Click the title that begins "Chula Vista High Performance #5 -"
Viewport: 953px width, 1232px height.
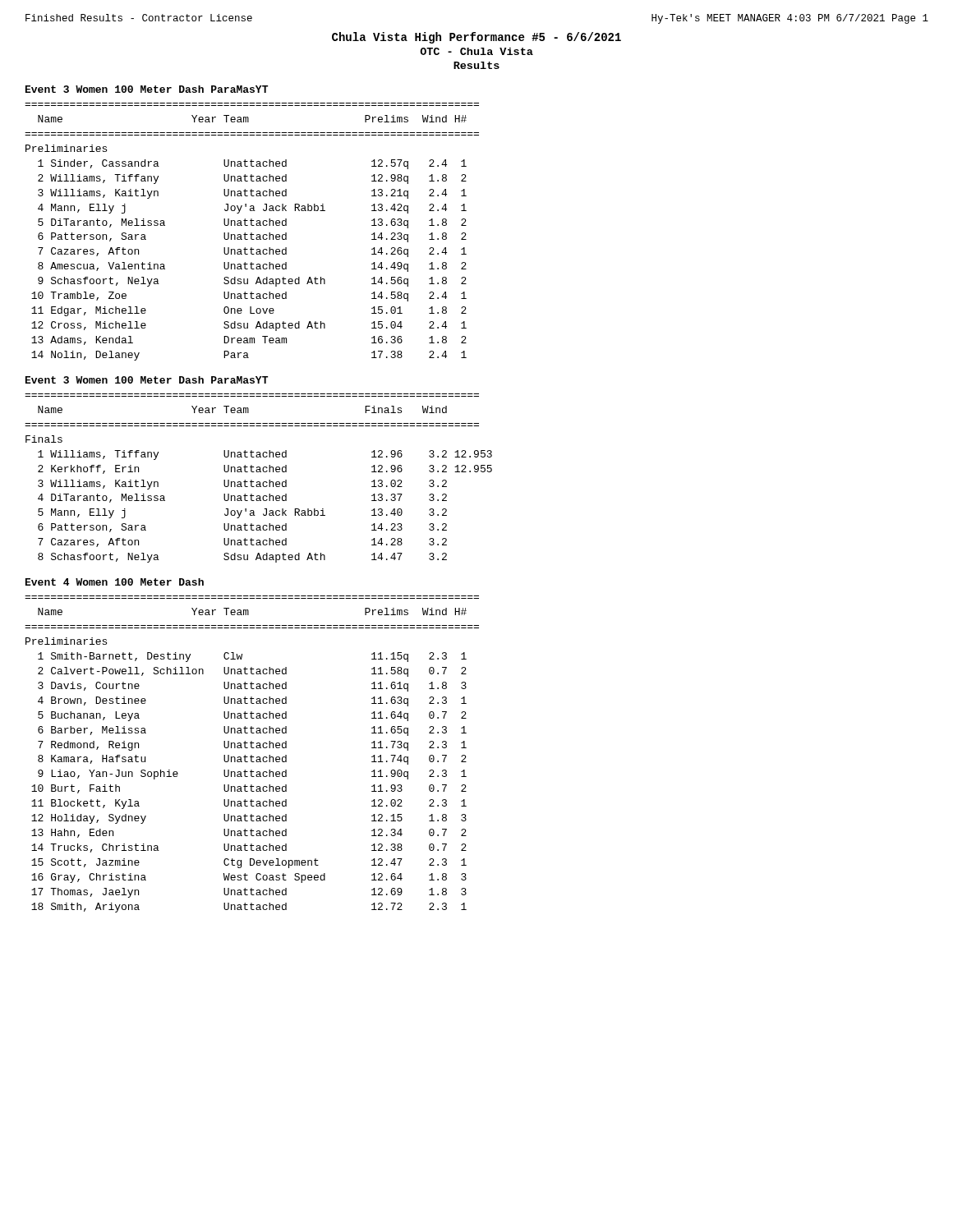pyautogui.click(x=476, y=38)
